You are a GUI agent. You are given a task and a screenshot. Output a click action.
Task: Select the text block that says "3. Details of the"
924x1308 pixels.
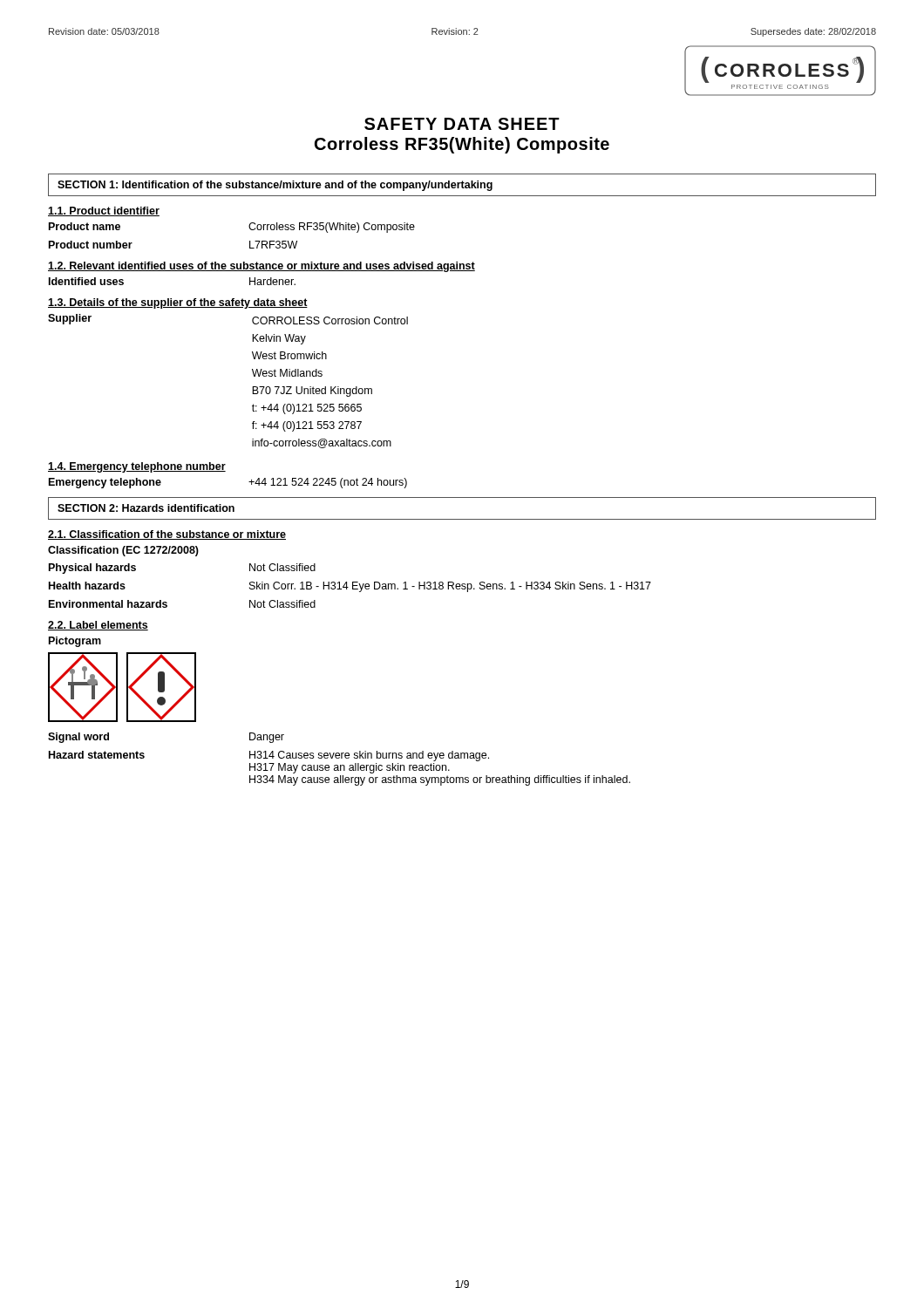(x=178, y=303)
